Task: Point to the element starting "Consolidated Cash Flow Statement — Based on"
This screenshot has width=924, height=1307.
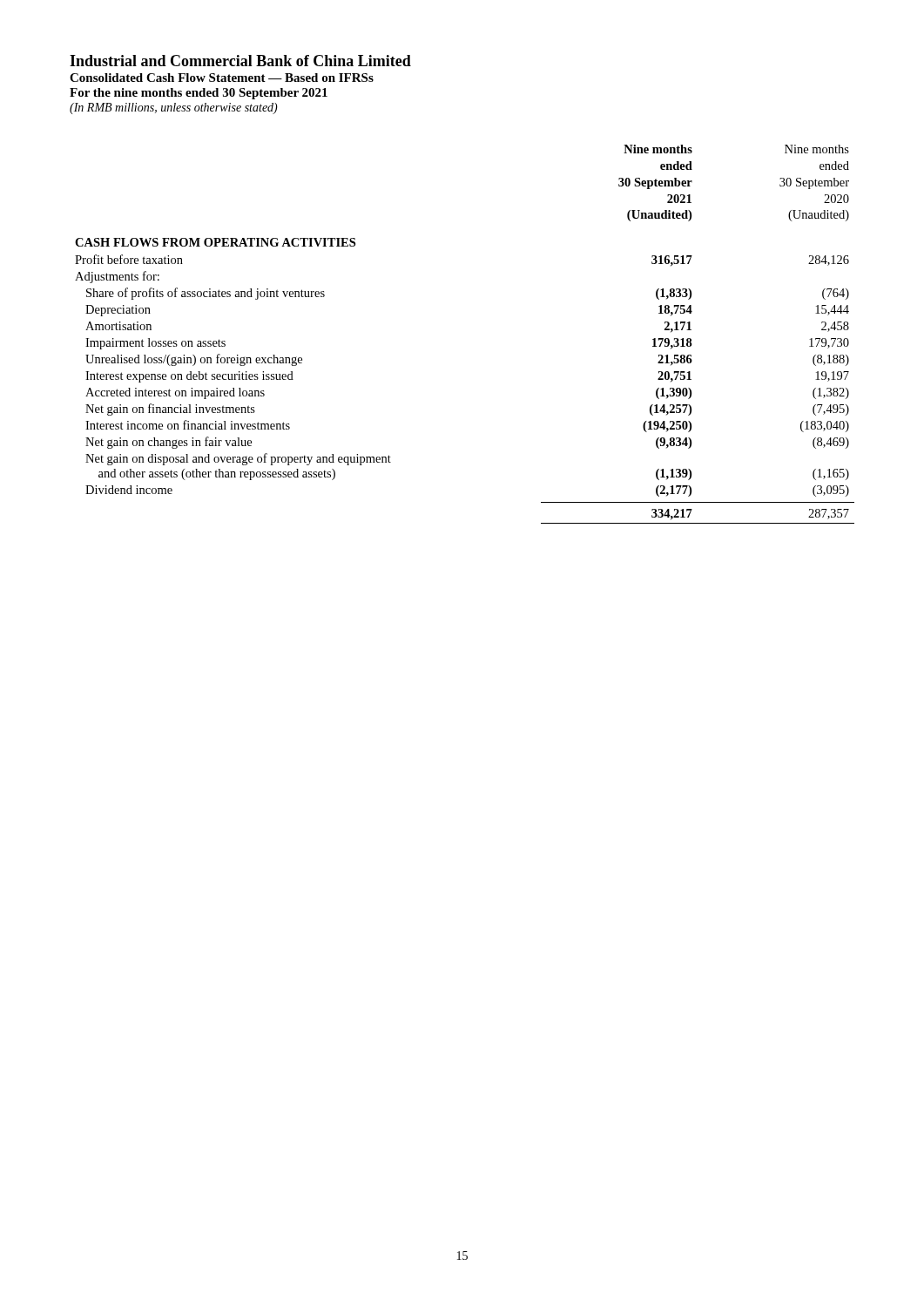Action: tap(222, 78)
